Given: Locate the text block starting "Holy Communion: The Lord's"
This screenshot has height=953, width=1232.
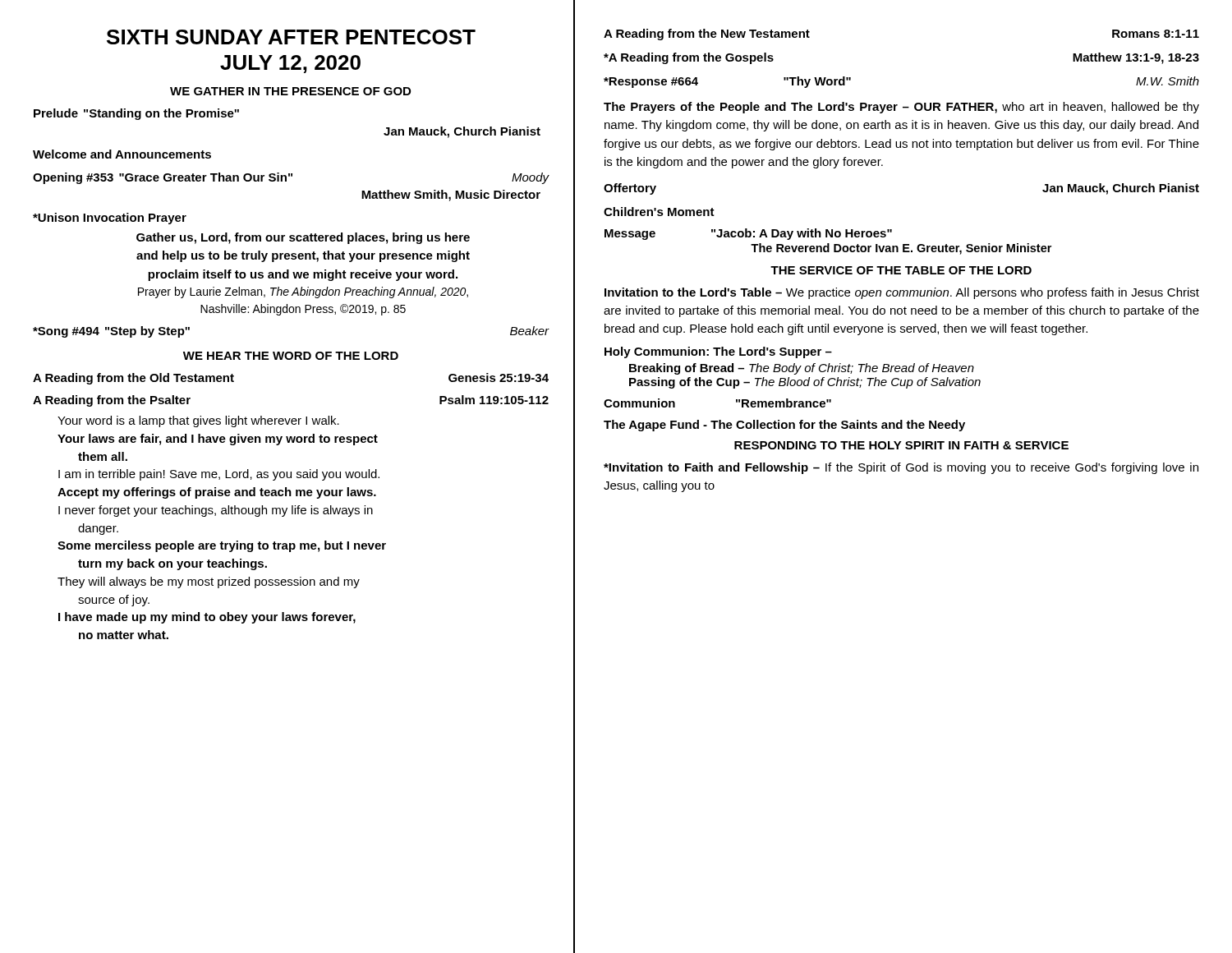Looking at the screenshot, I should [901, 366].
